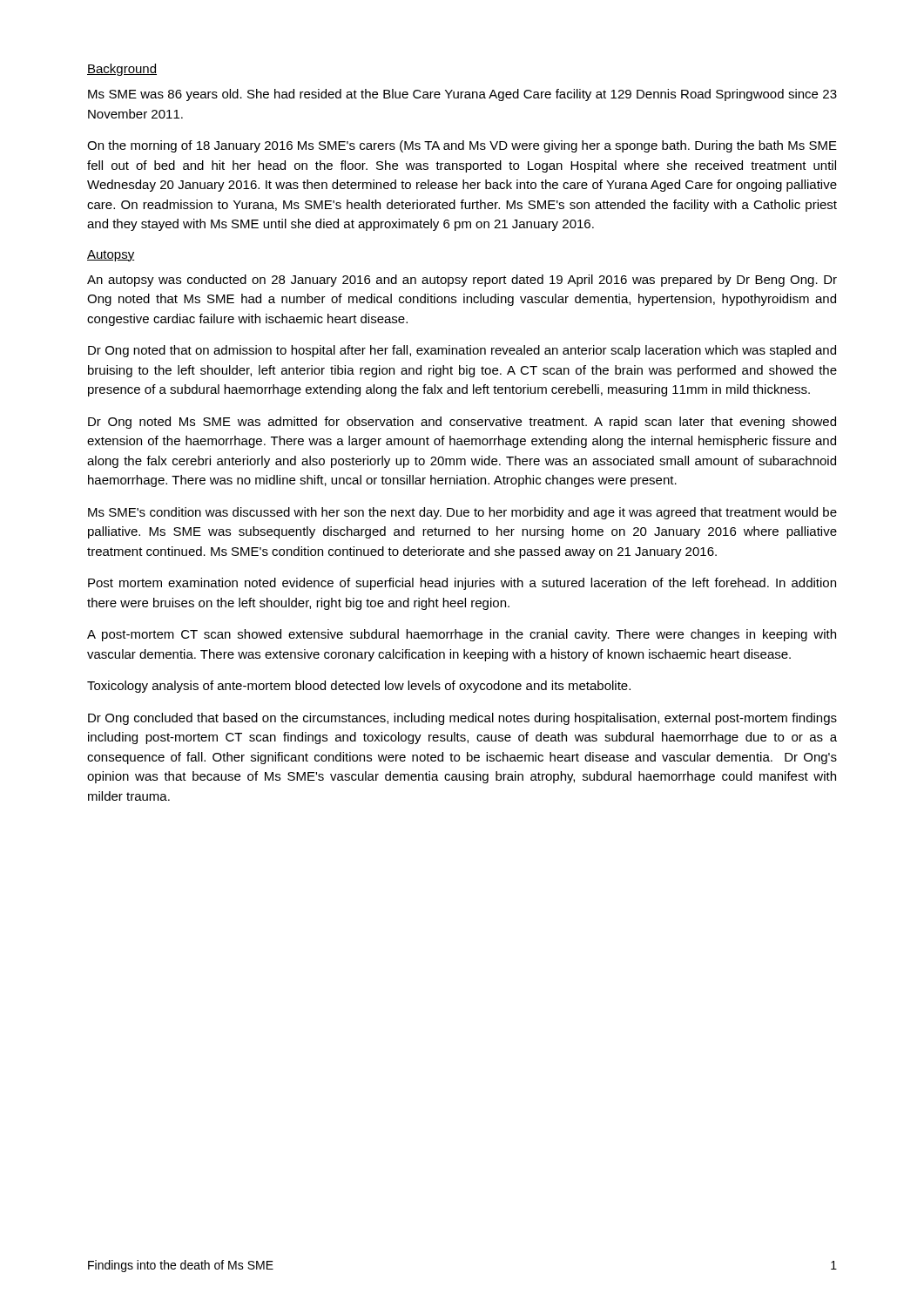Where is the passage that starts "Dr Ong noted Ms SME was"?
This screenshot has width=924, height=1307.
(462, 450)
